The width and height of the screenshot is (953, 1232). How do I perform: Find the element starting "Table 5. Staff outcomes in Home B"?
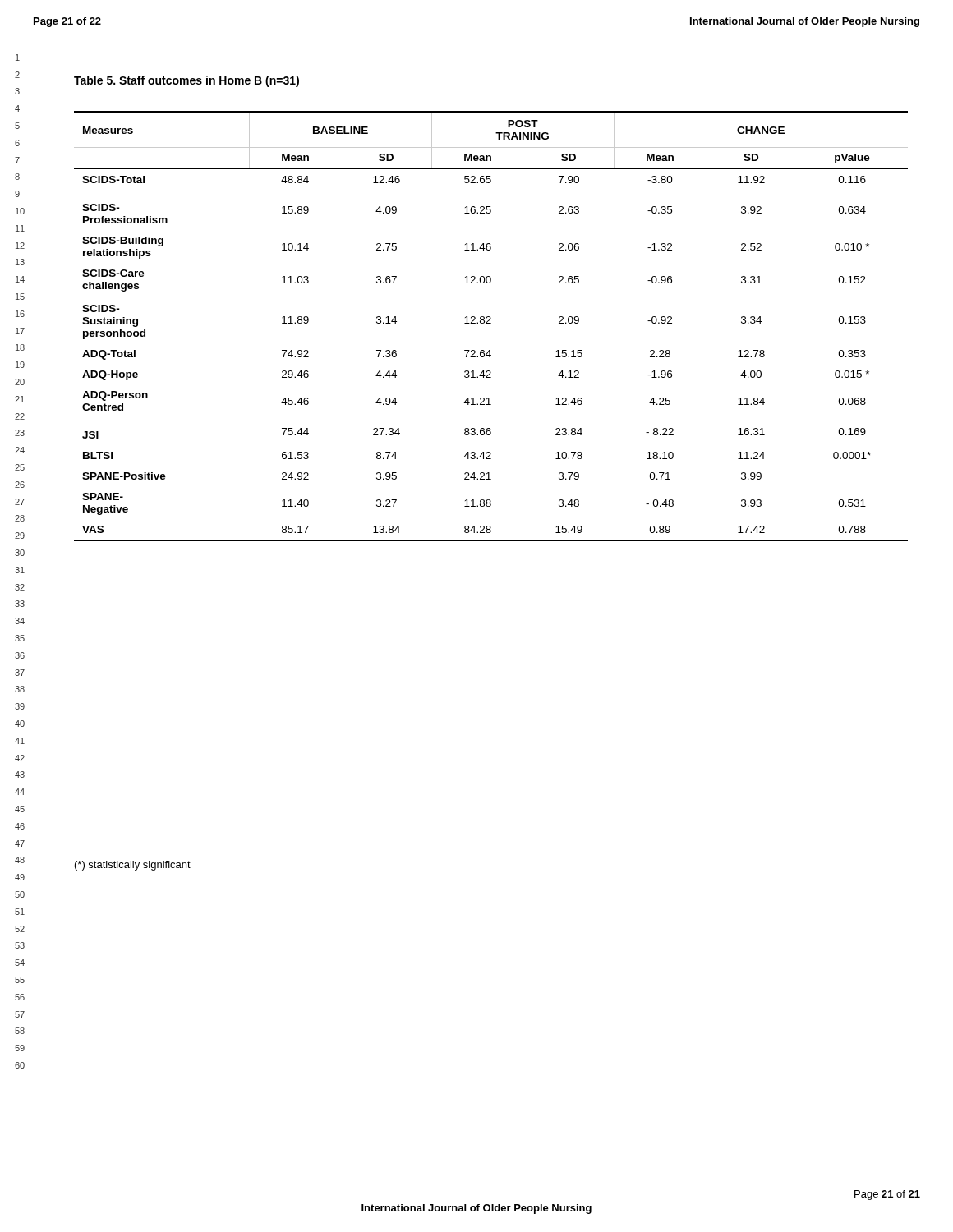pos(187,81)
